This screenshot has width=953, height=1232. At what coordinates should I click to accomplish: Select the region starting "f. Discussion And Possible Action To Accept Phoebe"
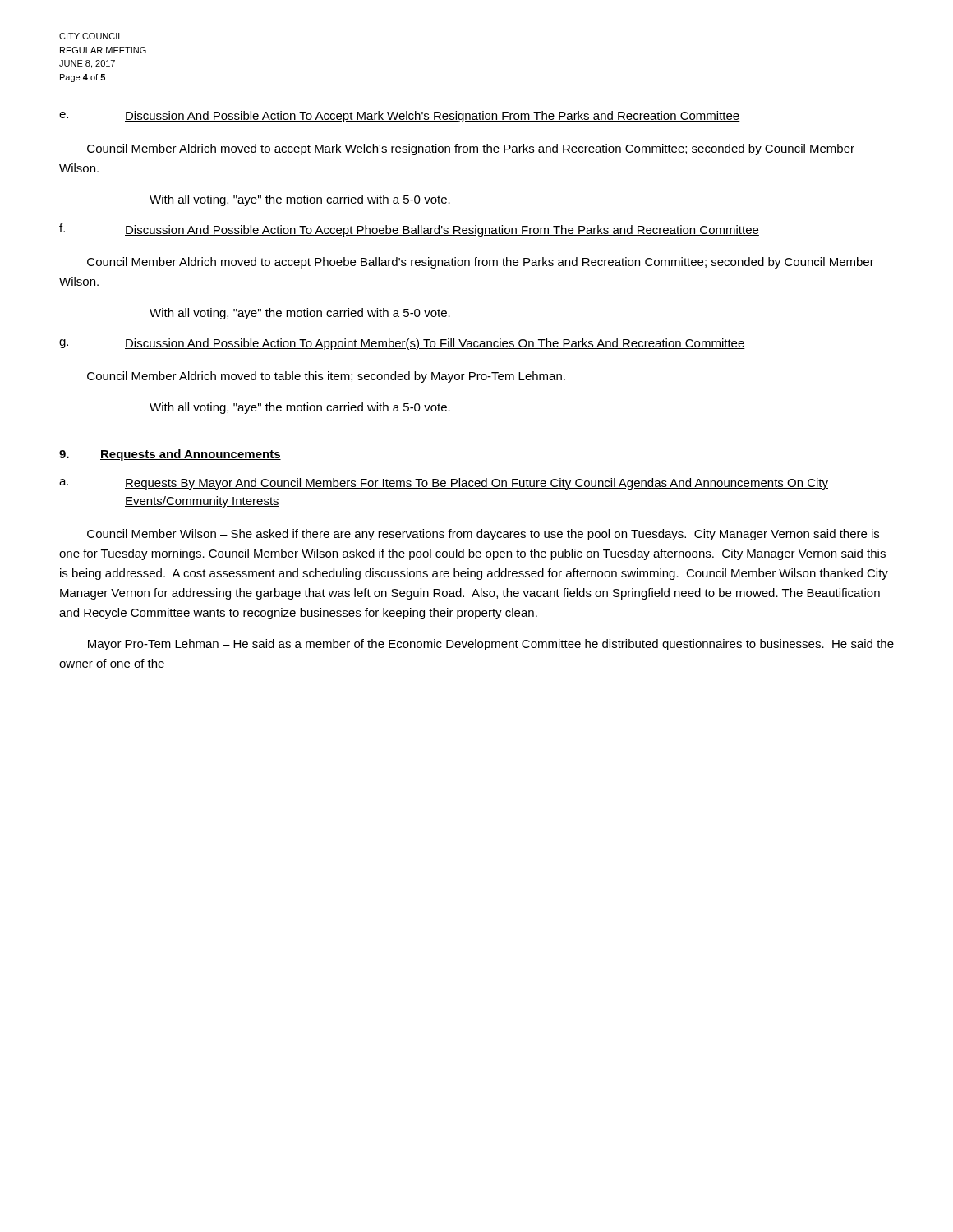[476, 230]
